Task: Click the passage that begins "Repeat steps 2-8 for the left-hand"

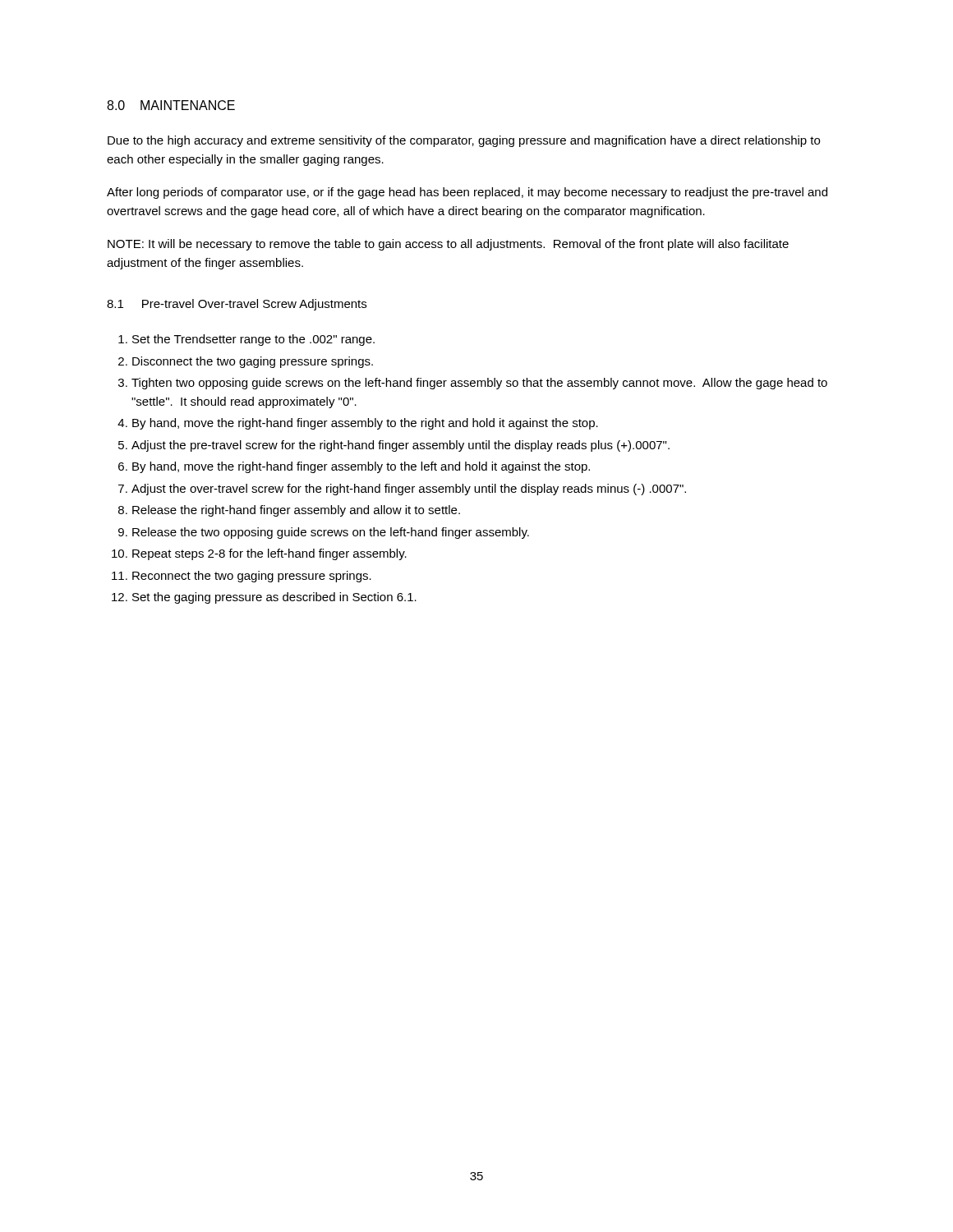Action: (x=269, y=553)
